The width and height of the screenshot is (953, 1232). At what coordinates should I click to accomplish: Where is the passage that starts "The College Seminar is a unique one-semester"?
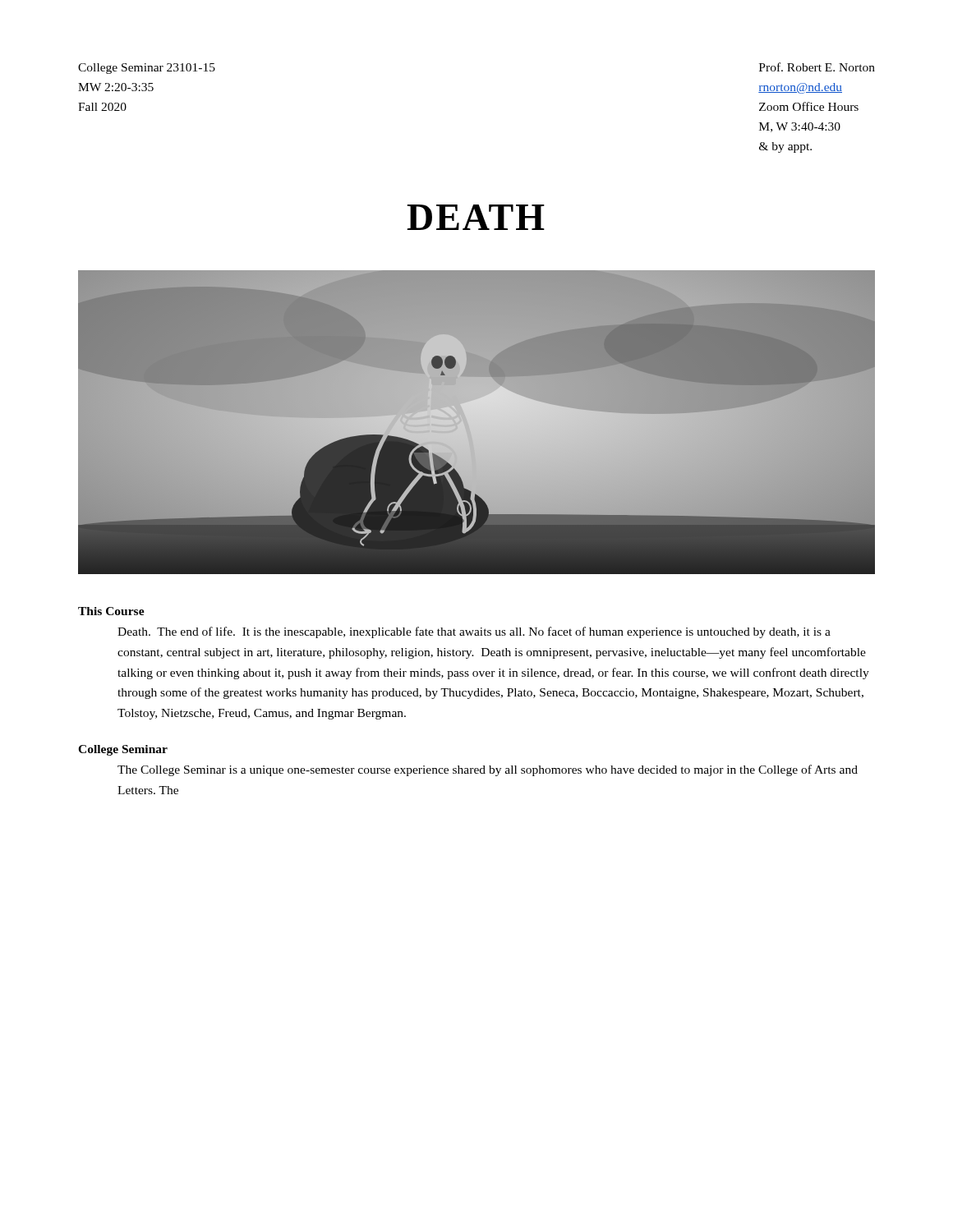(x=488, y=779)
